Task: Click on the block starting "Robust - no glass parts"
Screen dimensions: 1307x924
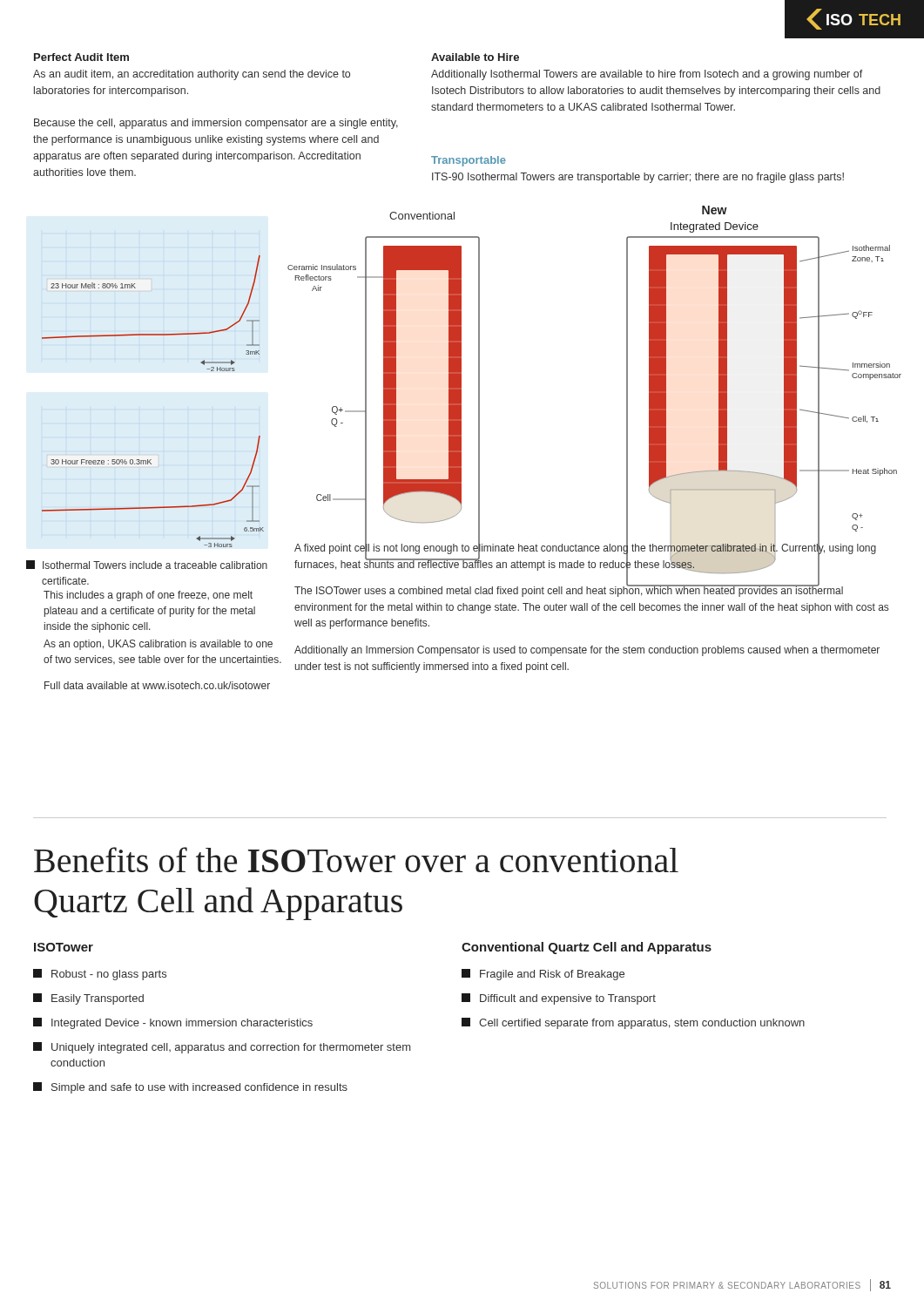Action: coord(100,974)
